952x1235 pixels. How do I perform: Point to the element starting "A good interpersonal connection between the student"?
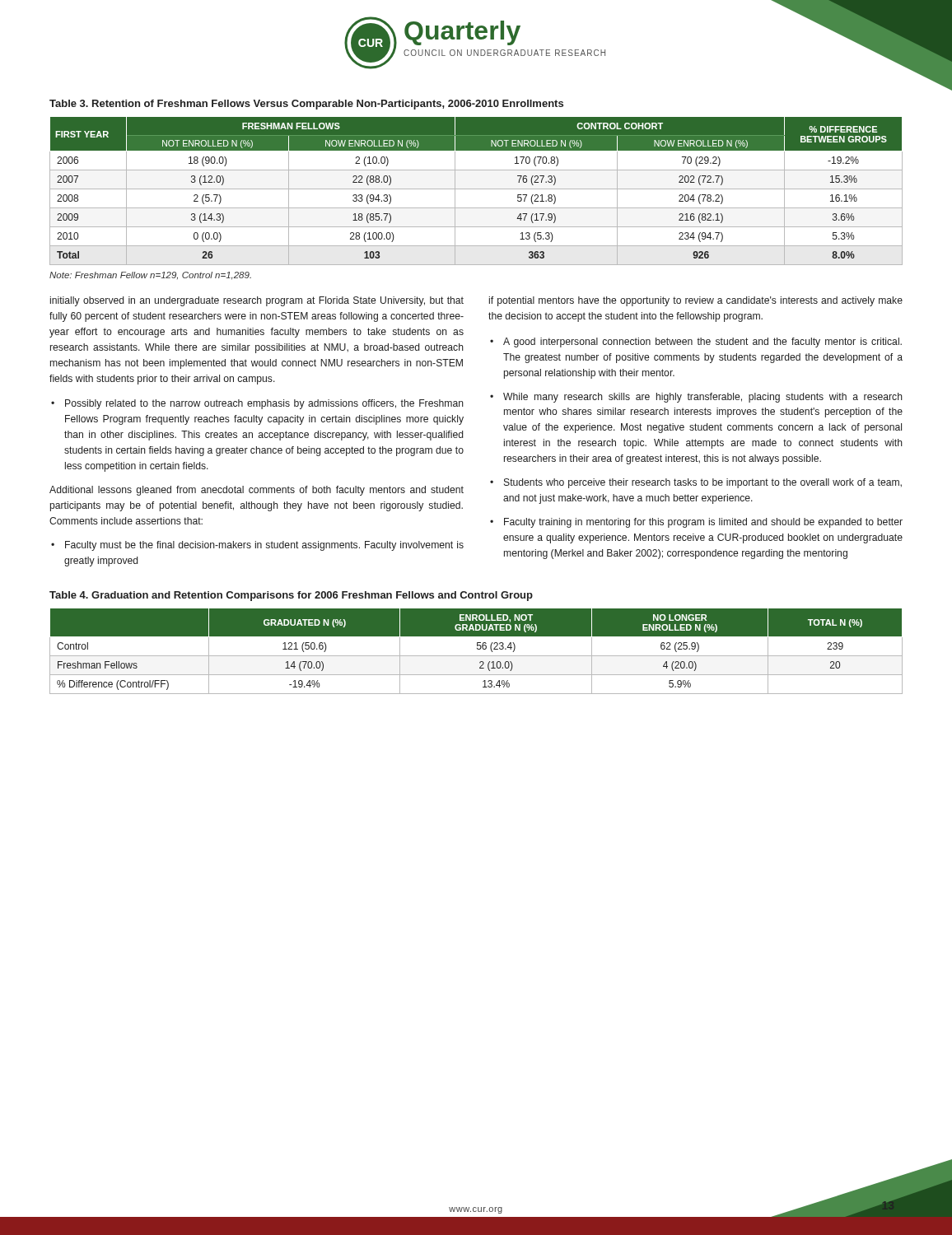coord(703,357)
